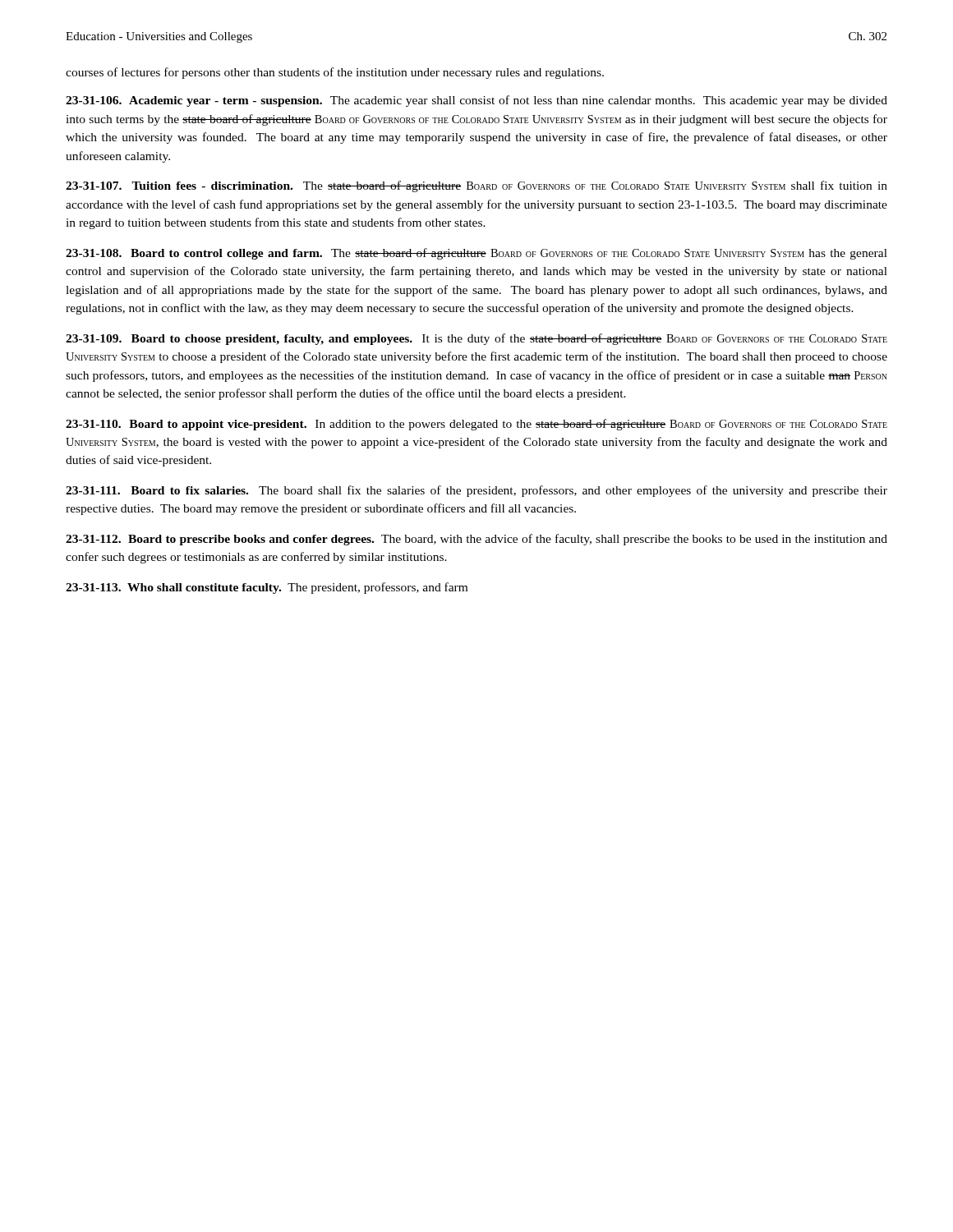The width and height of the screenshot is (953, 1232).
Task: Find the block on this page that starts "23-31-113. Who shall constitute faculty. The president,"
Action: 476,587
